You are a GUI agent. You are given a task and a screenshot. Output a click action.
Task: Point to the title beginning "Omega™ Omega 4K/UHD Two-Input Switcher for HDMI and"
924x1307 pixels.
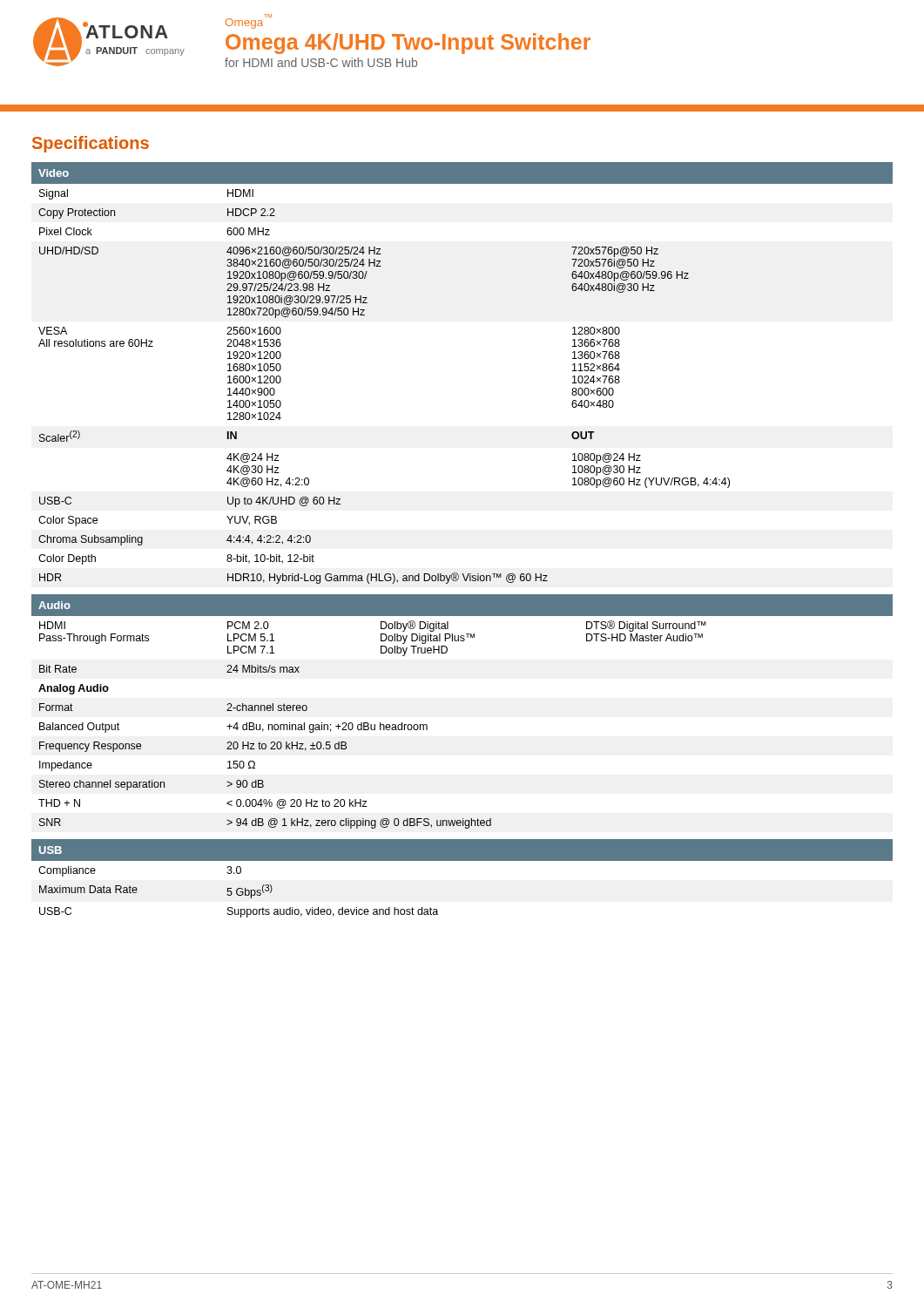[x=408, y=41]
